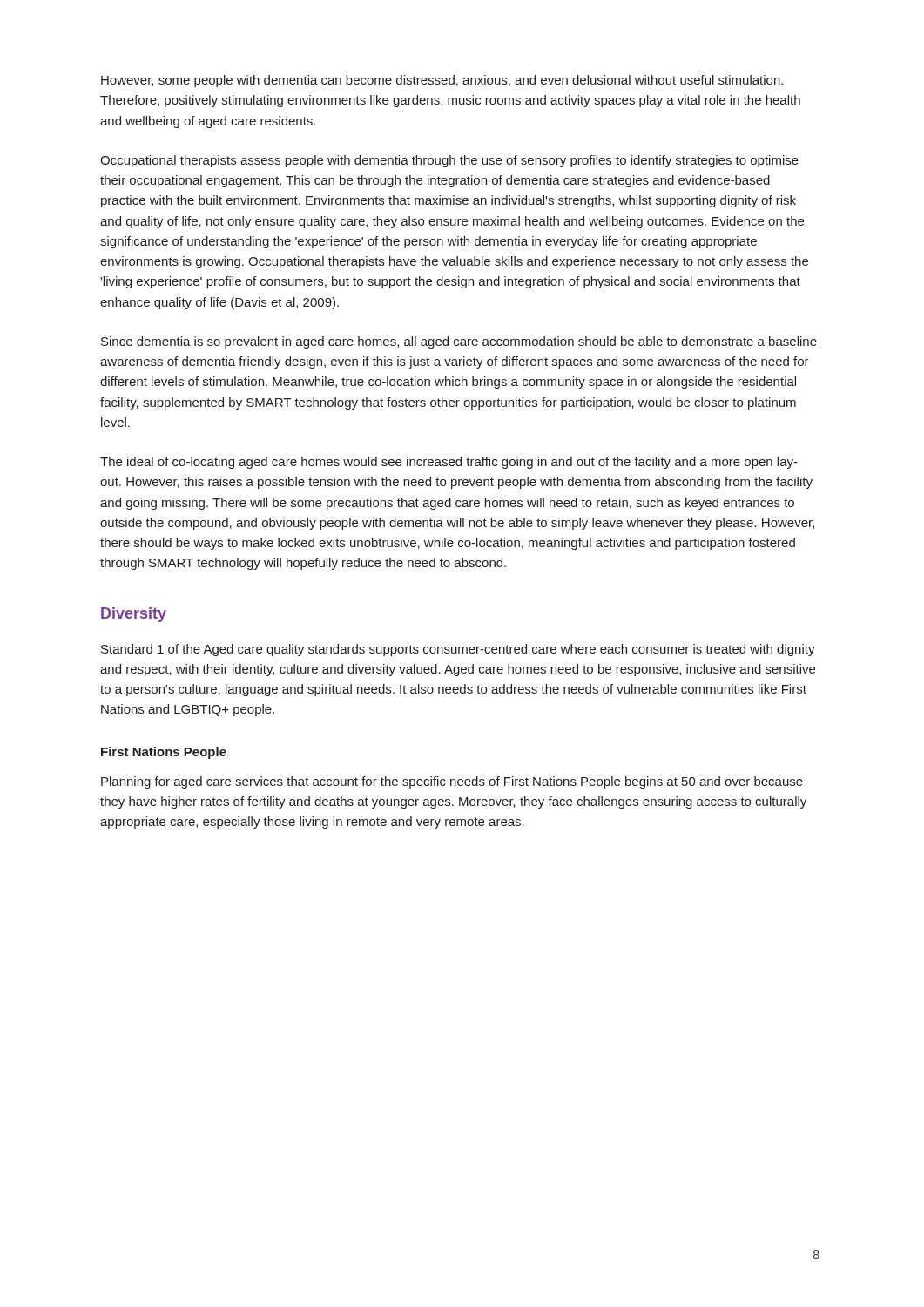Viewport: 924px width, 1307px height.
Task: Locate the region starting "Standard 1 of the Aged care"
Action: coord(458,679)
